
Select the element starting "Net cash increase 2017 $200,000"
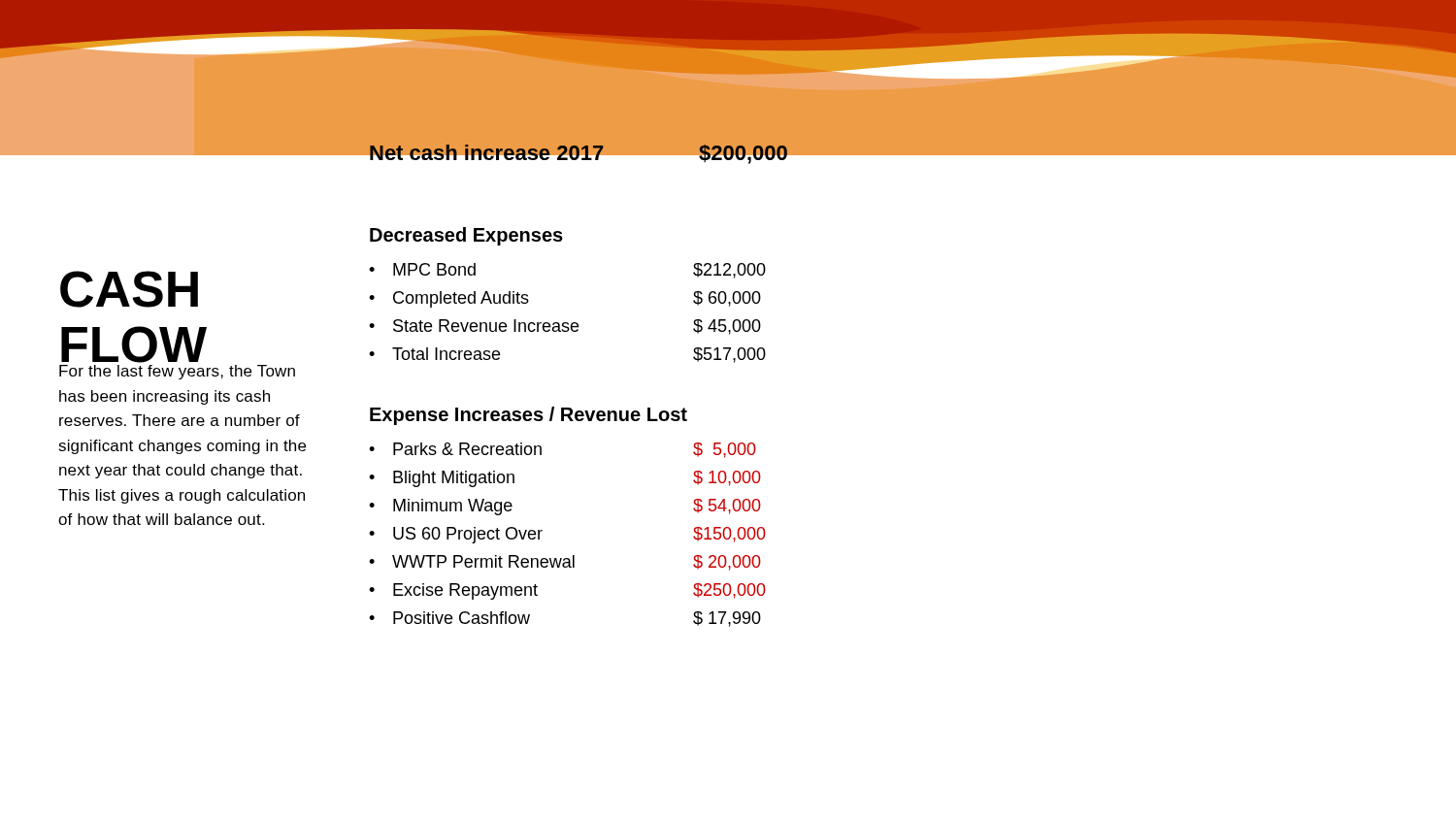click(578, 153)
